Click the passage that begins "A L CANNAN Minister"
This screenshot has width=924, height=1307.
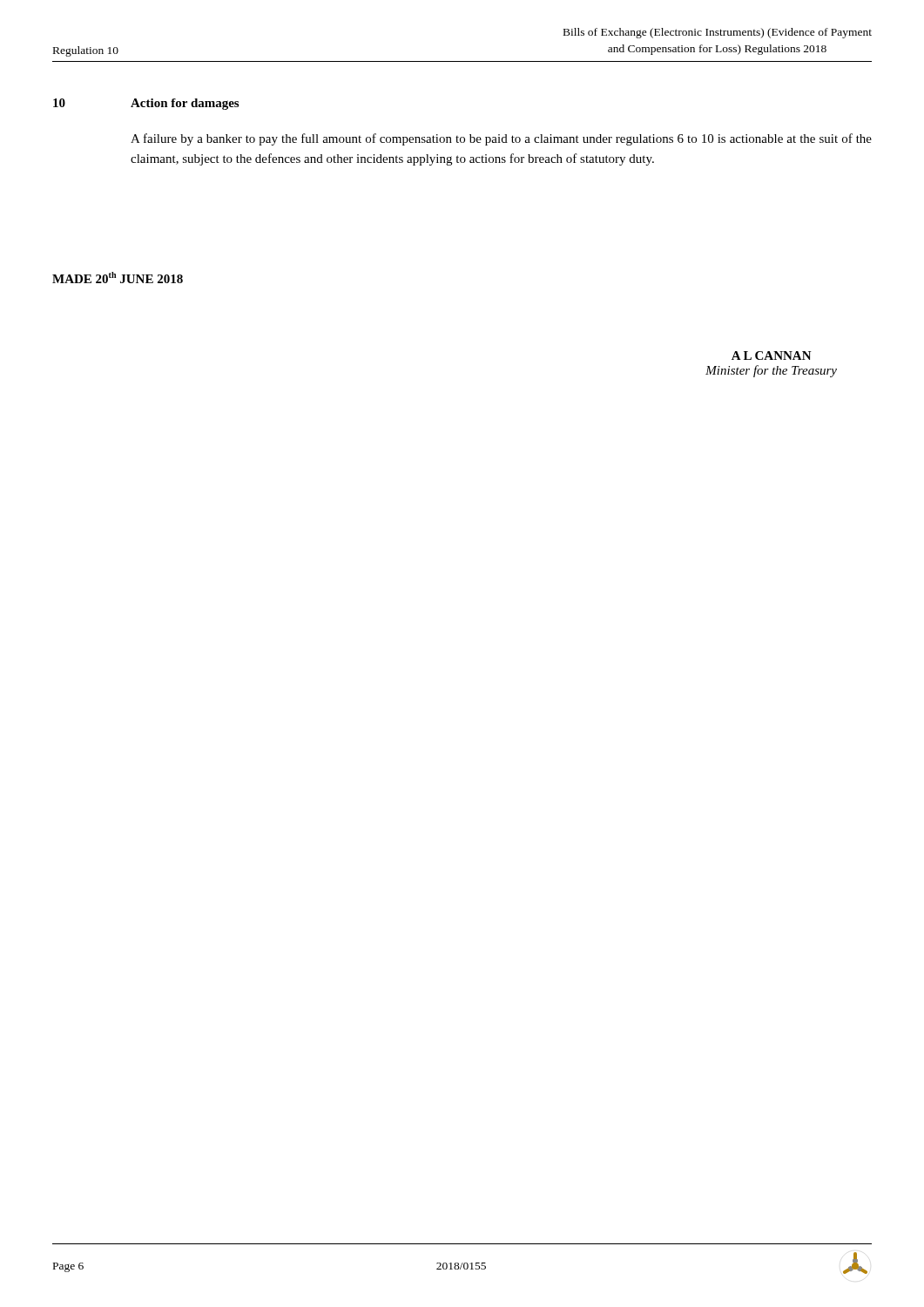pos(771,363)
